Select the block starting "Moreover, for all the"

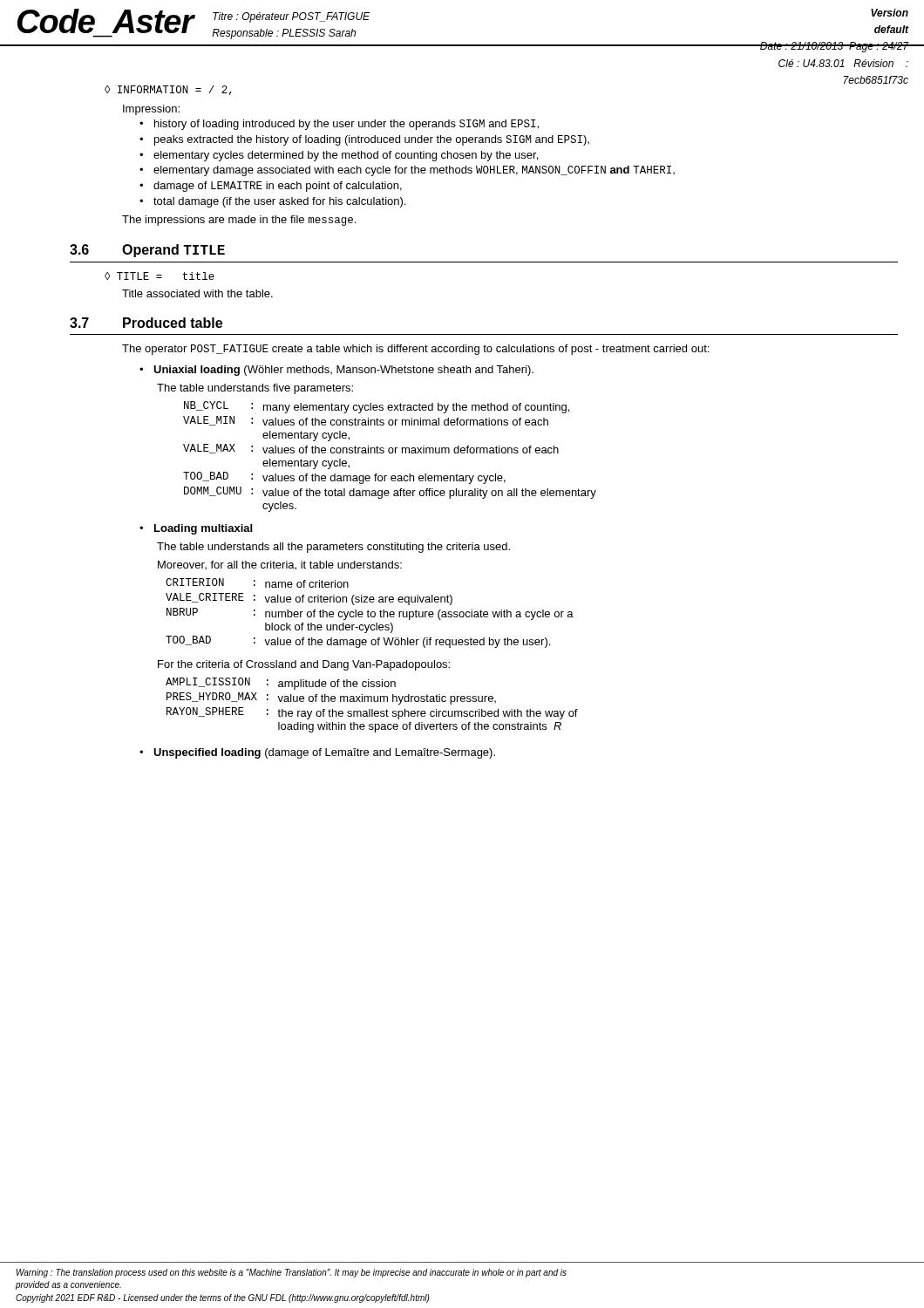pos(280,565)
